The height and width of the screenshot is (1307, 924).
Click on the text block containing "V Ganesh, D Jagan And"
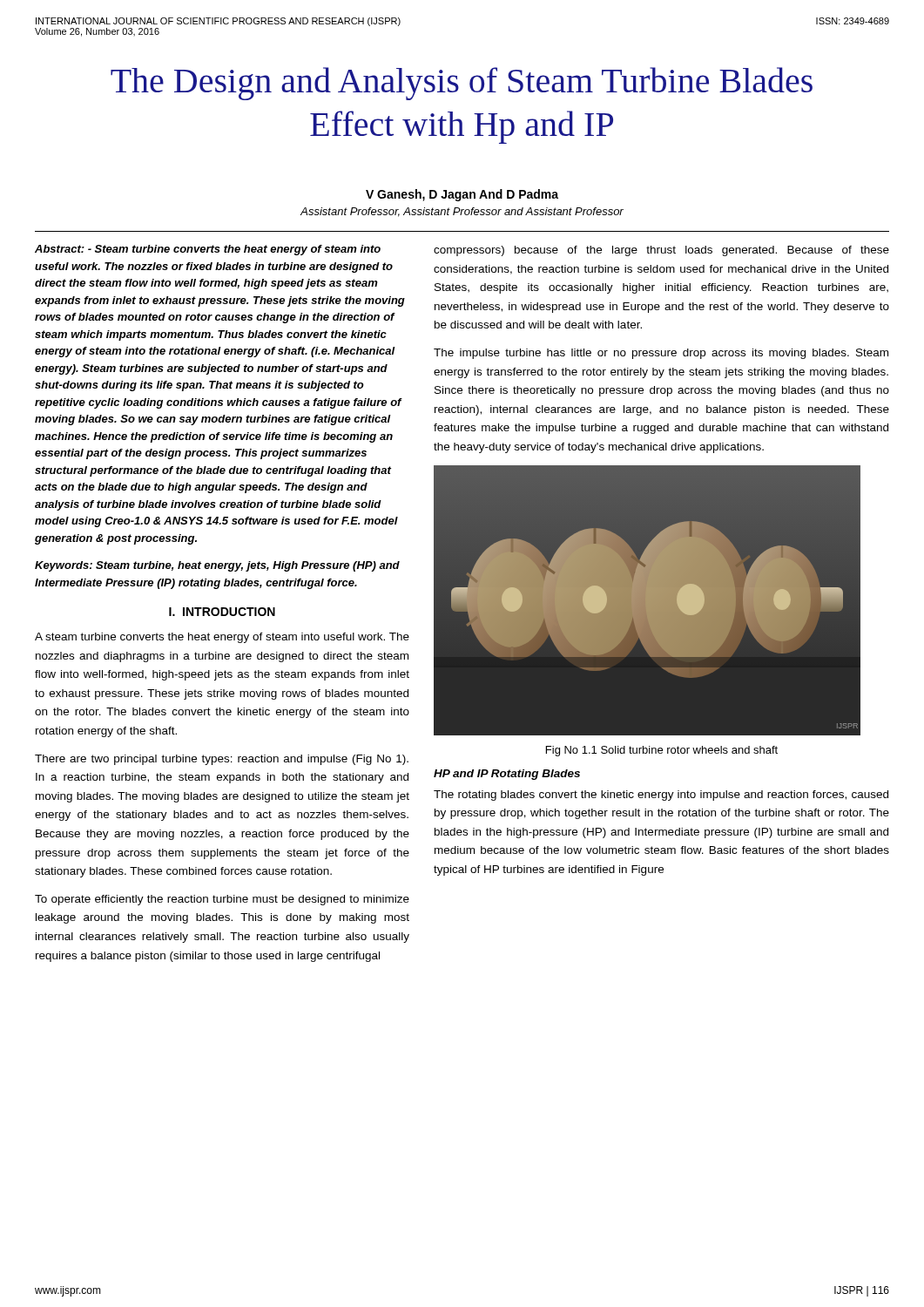pos(462,203)
